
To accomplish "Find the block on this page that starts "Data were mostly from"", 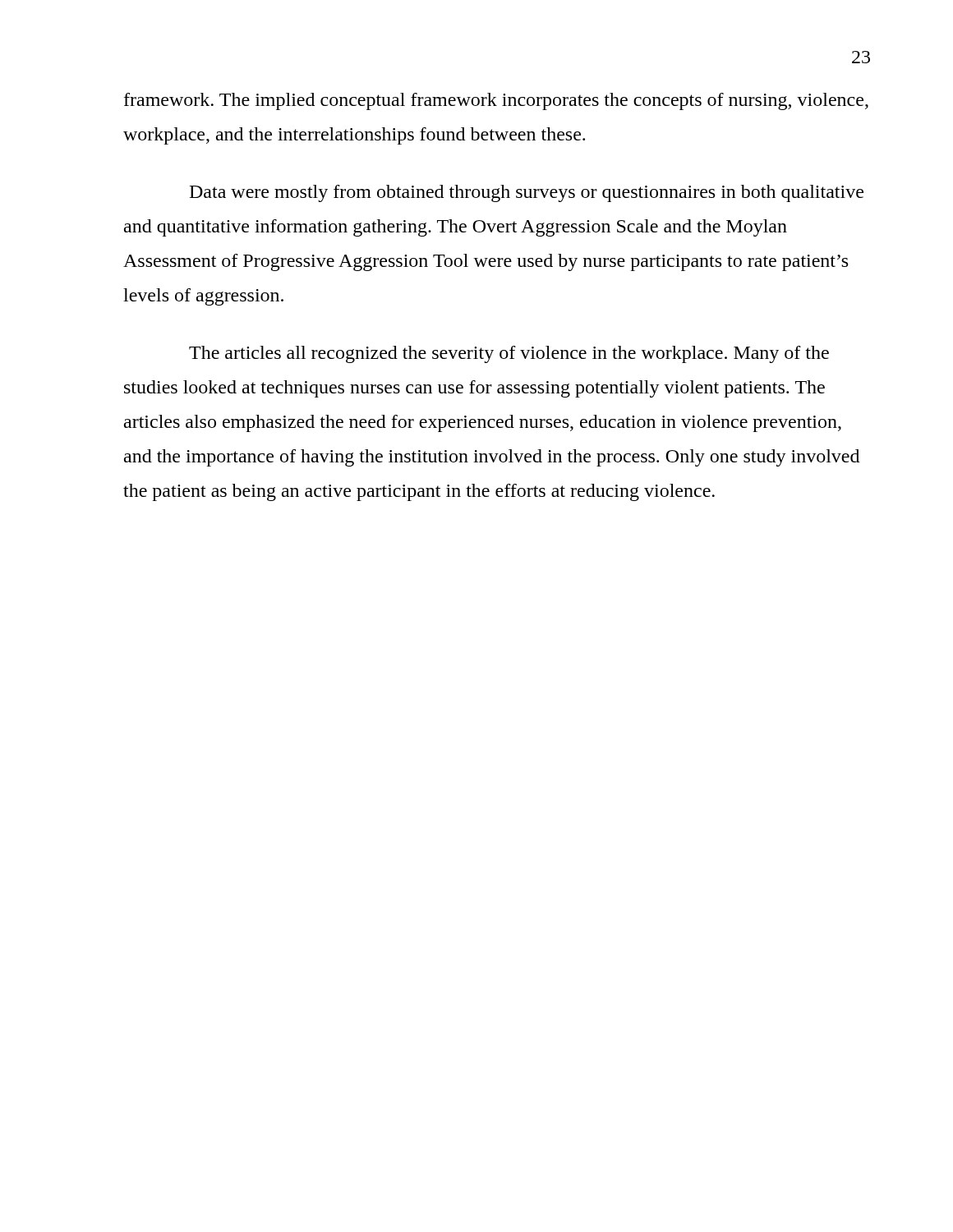I will (494, 243).
